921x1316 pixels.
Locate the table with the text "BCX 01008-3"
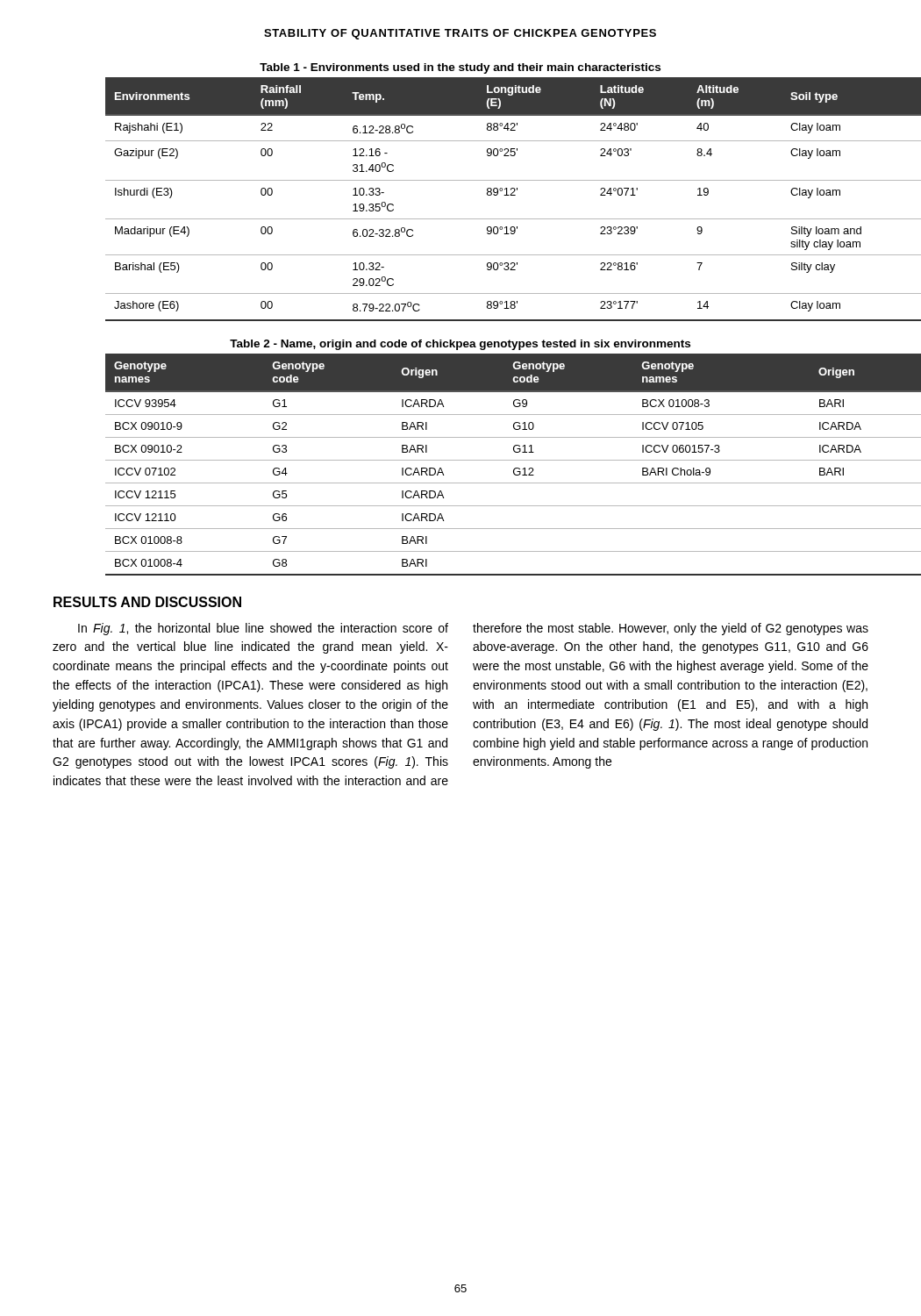(460, 464)
